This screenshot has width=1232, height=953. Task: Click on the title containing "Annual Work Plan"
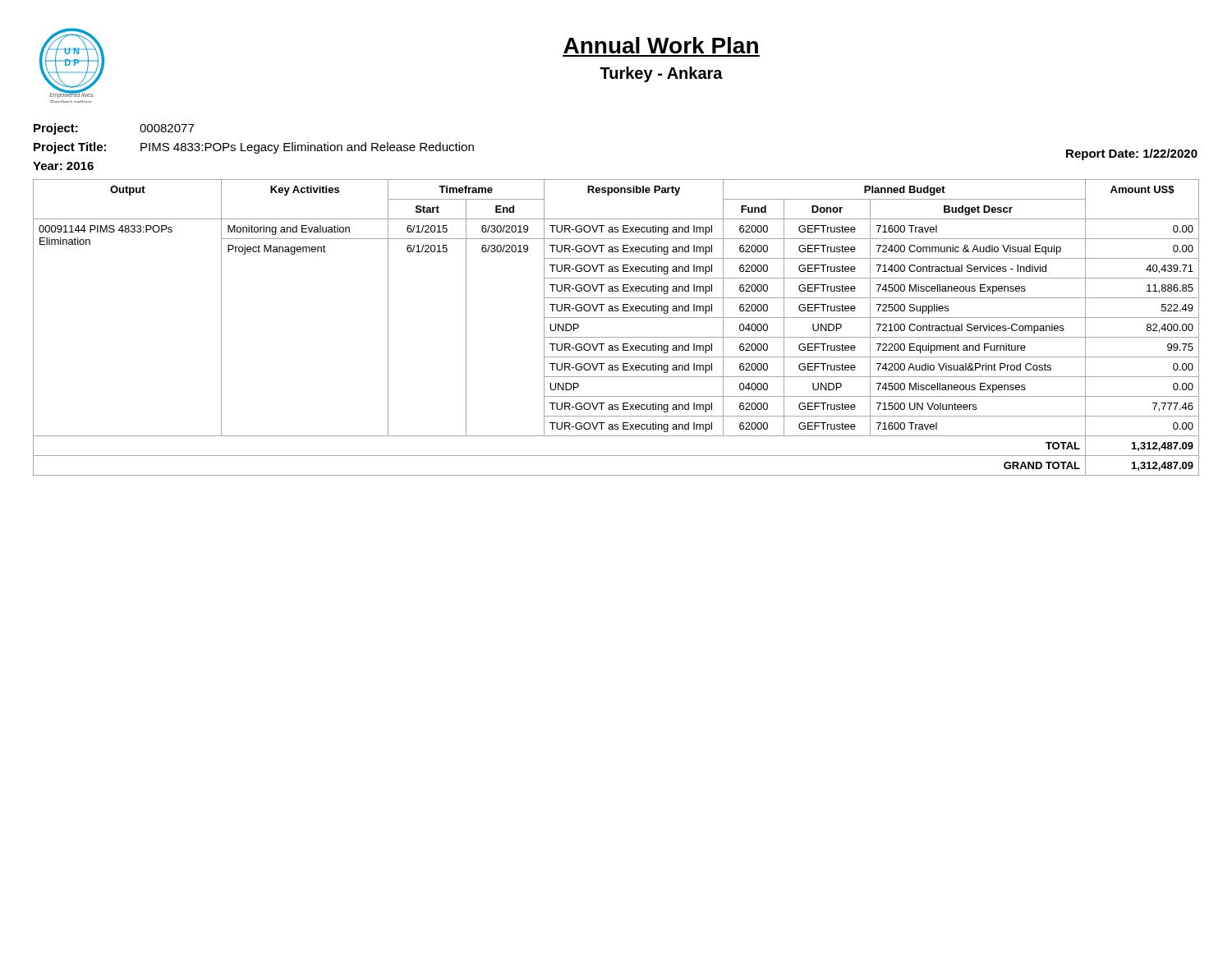point(661,46)
